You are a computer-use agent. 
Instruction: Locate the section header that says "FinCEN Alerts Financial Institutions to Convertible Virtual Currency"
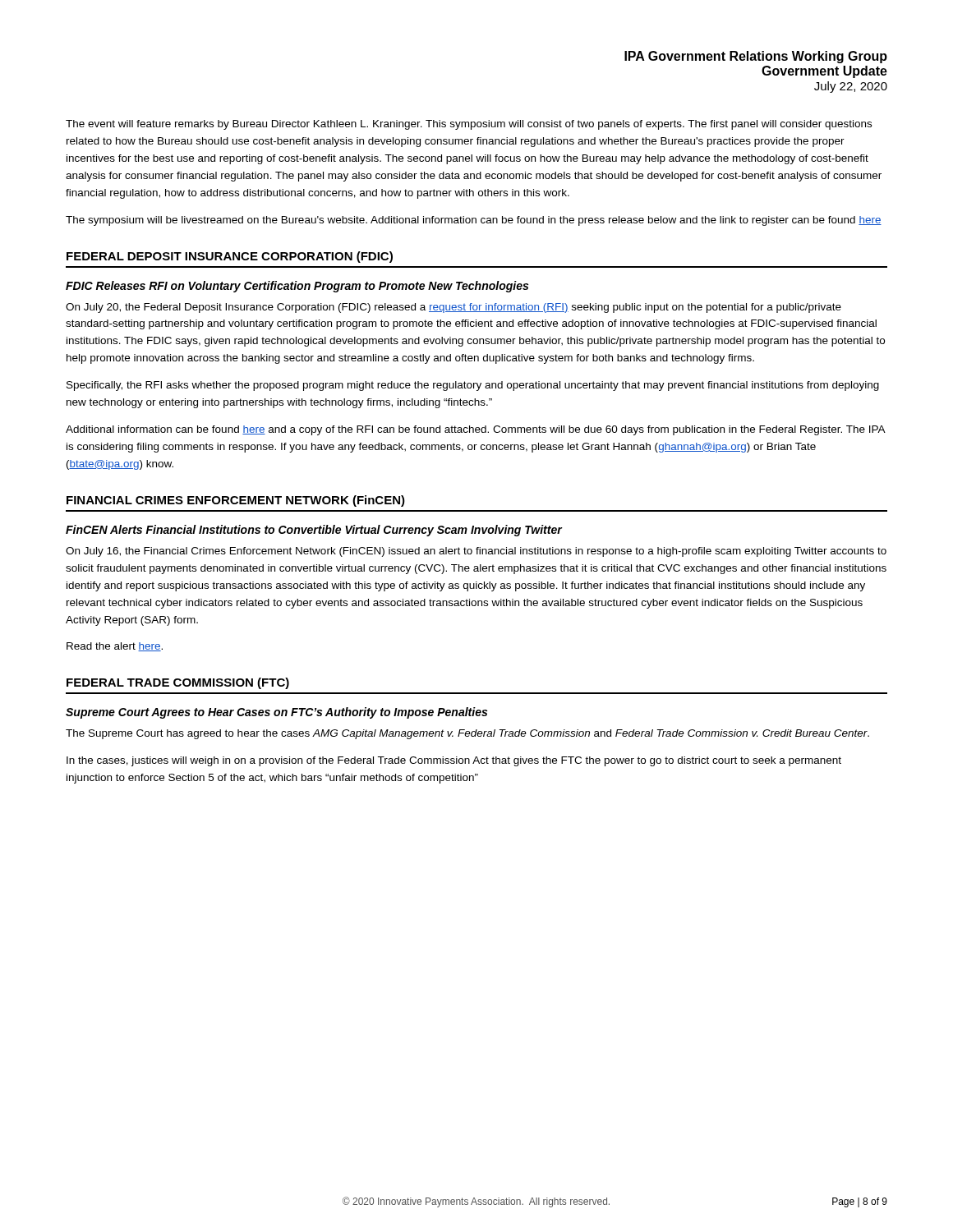314,530
